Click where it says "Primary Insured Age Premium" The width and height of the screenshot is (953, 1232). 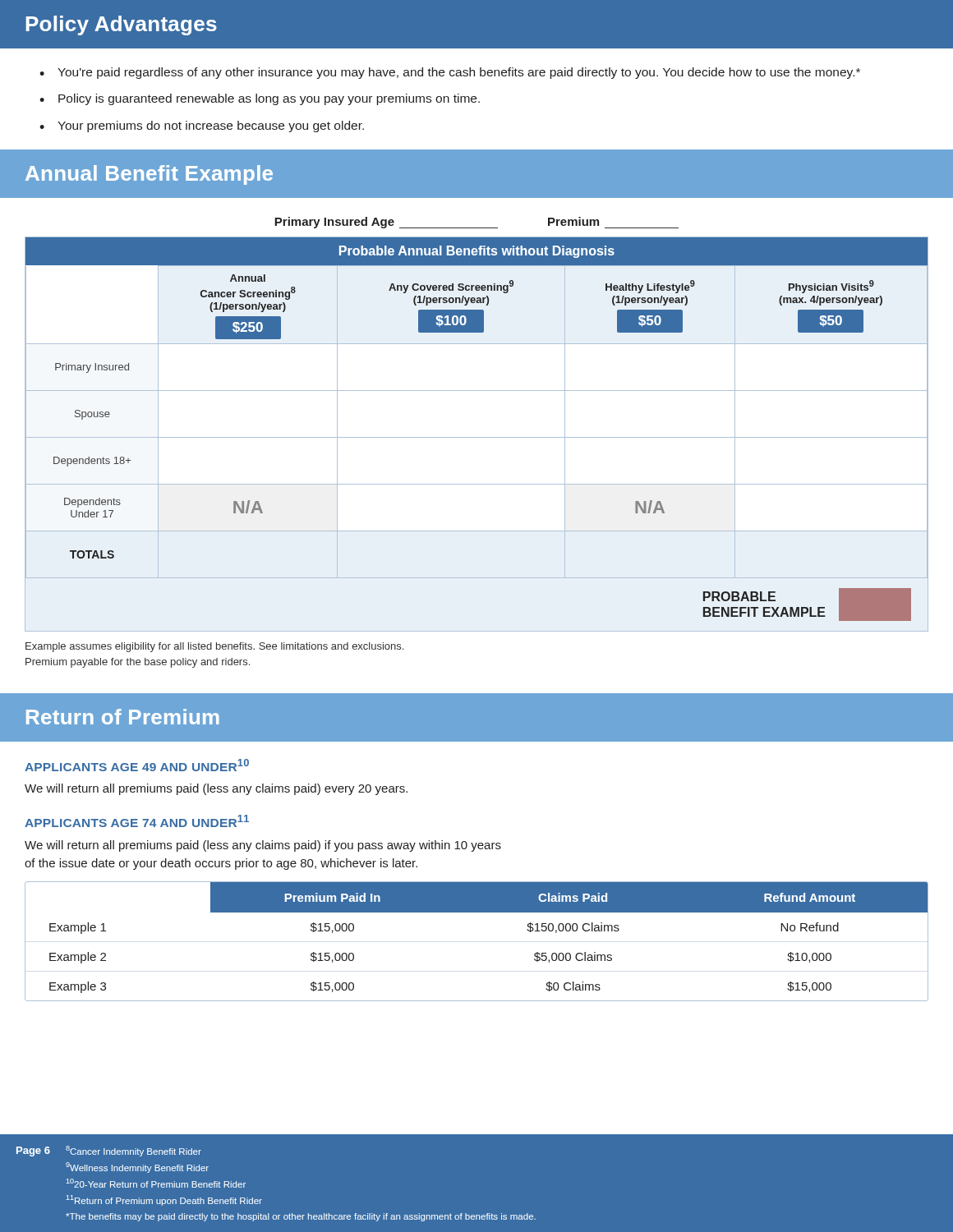[476, 221]
